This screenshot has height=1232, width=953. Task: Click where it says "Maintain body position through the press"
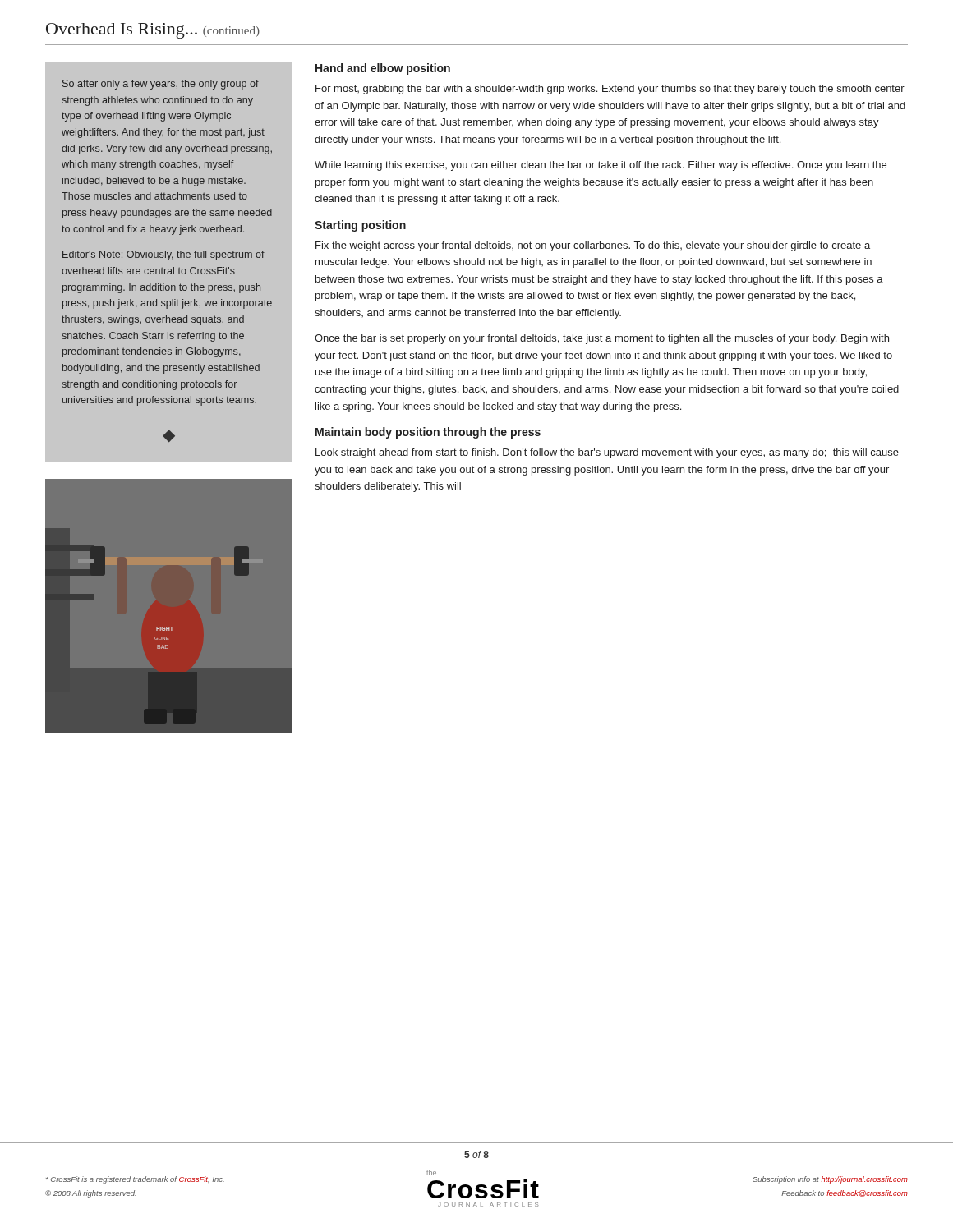click(428, 432)
